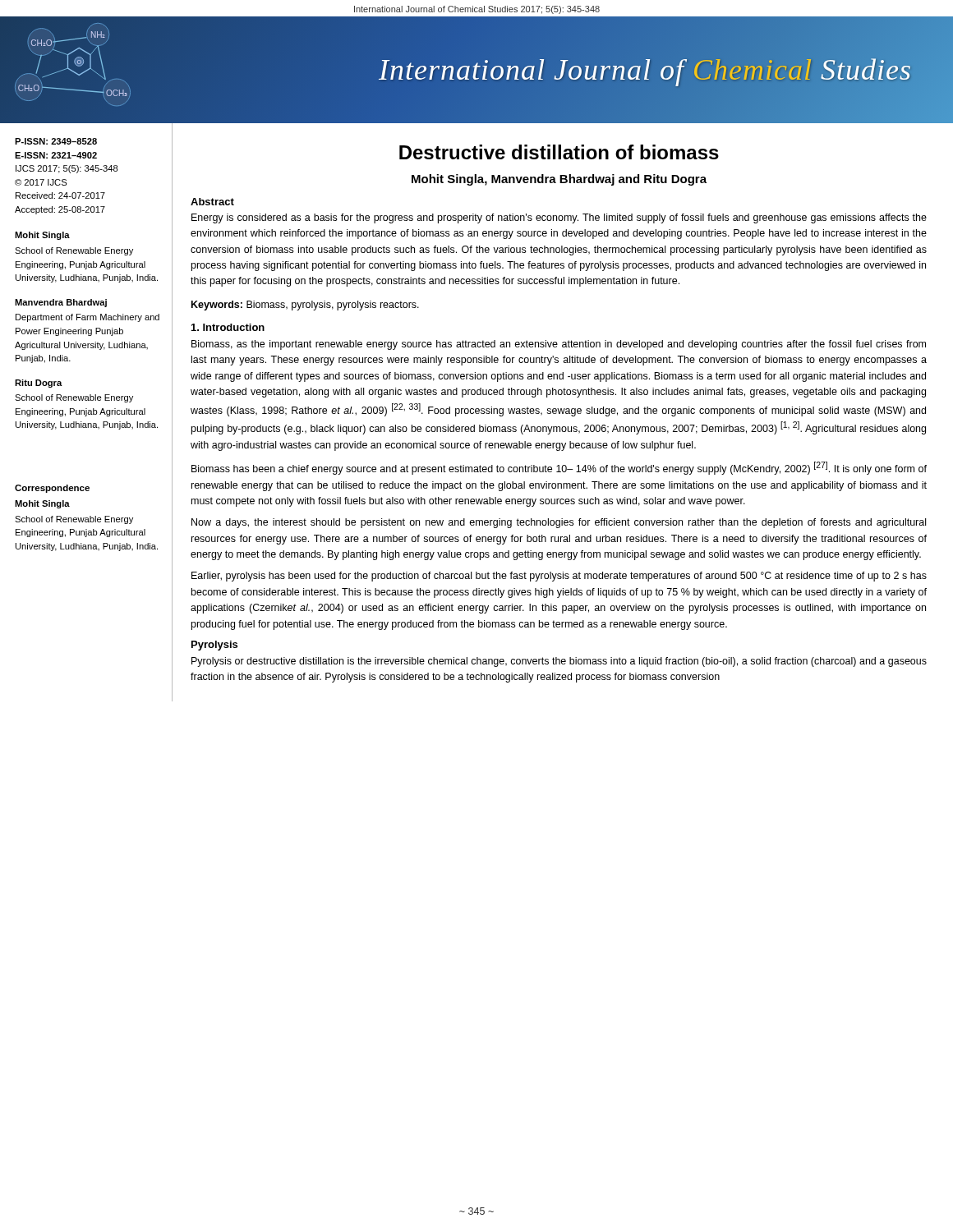The width and height of the screenshot is (953, 1232).
Task: Find the block on this page that starts "Correspondence Mohit Singla"
Action: coord(88,516)
